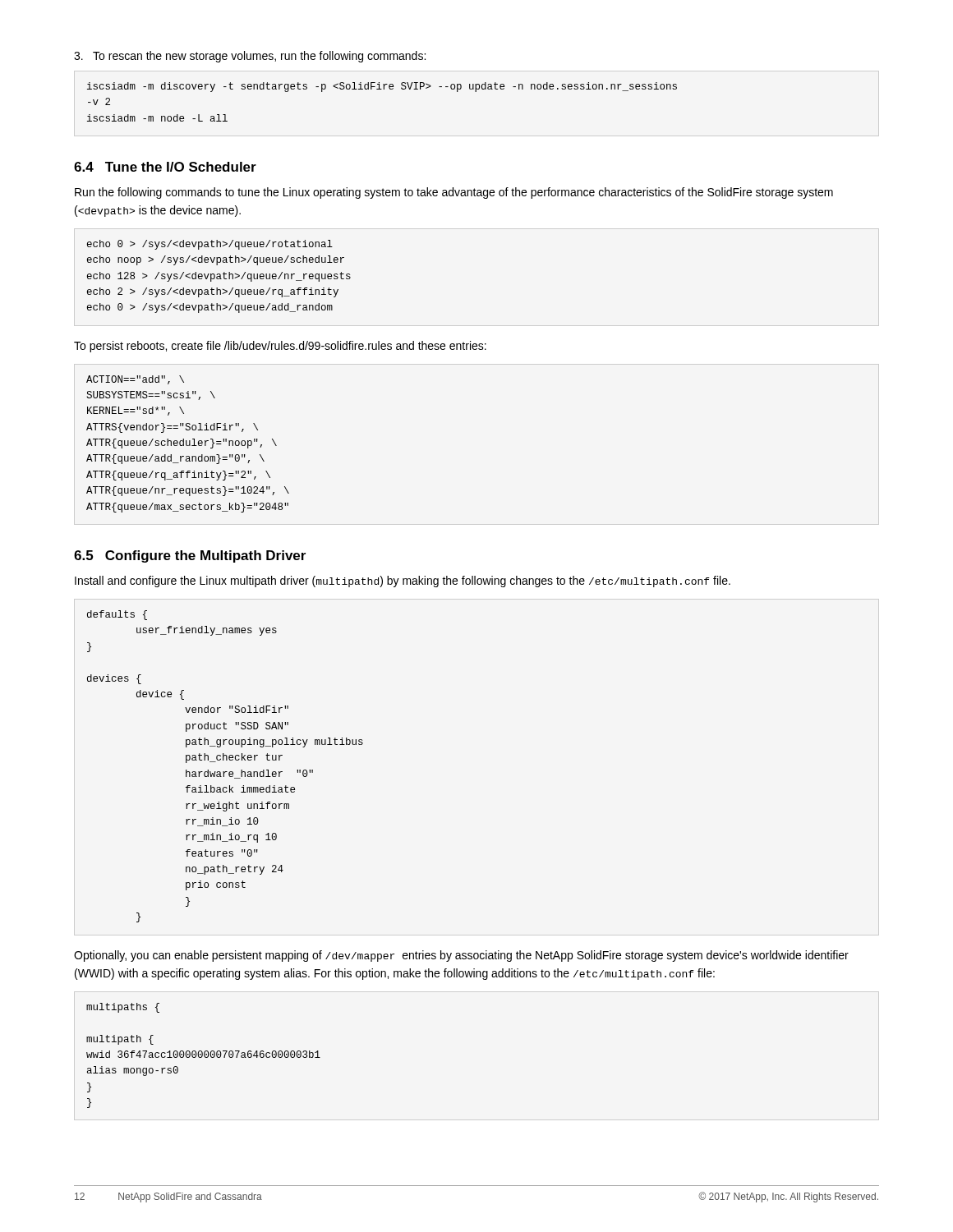Select the element starting "6.4 Tune the I/O Scheduler"
953x1232 pixels.
(x=165, y=167)
